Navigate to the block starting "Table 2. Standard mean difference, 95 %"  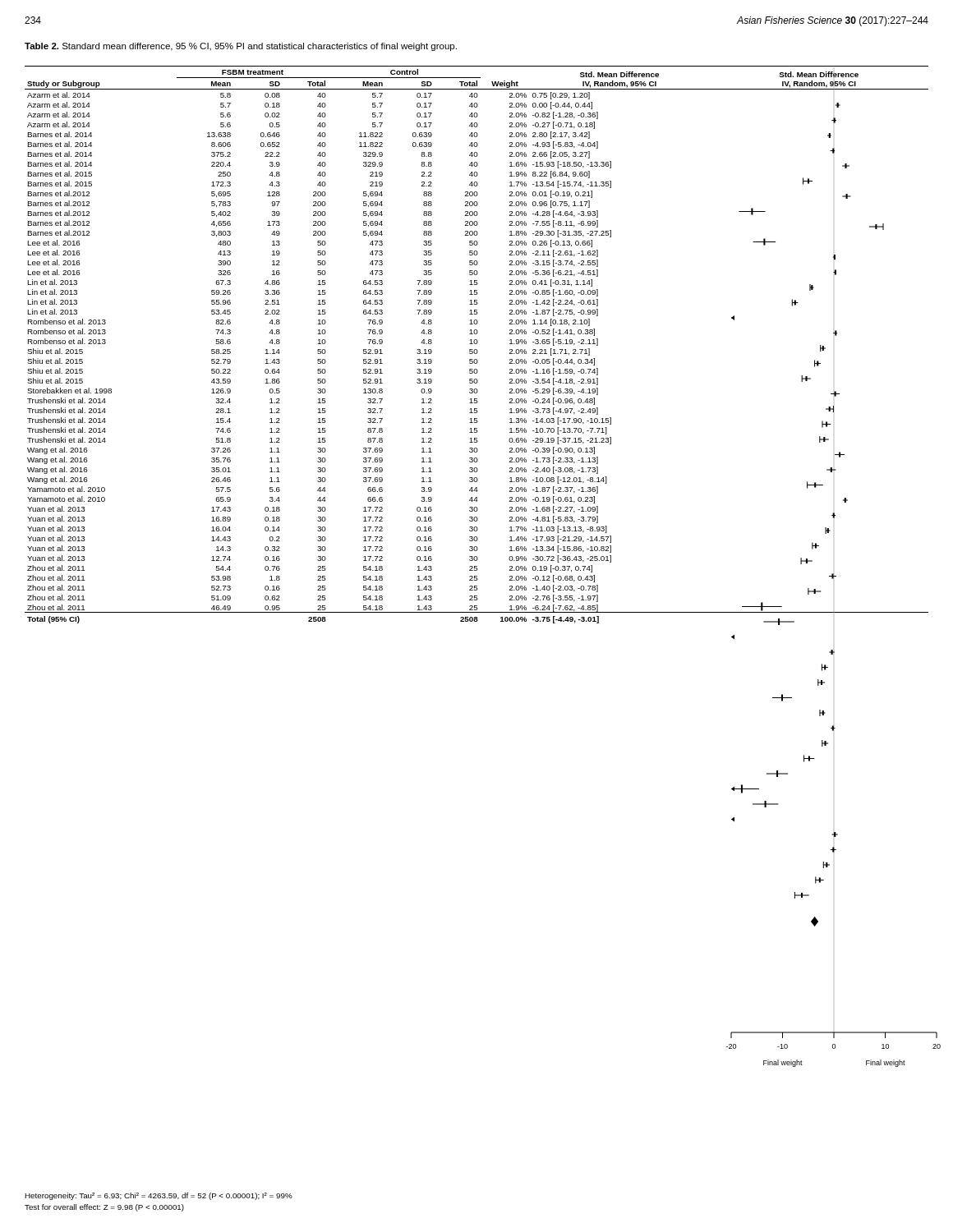pyautogui.click(x=241, y=46)
